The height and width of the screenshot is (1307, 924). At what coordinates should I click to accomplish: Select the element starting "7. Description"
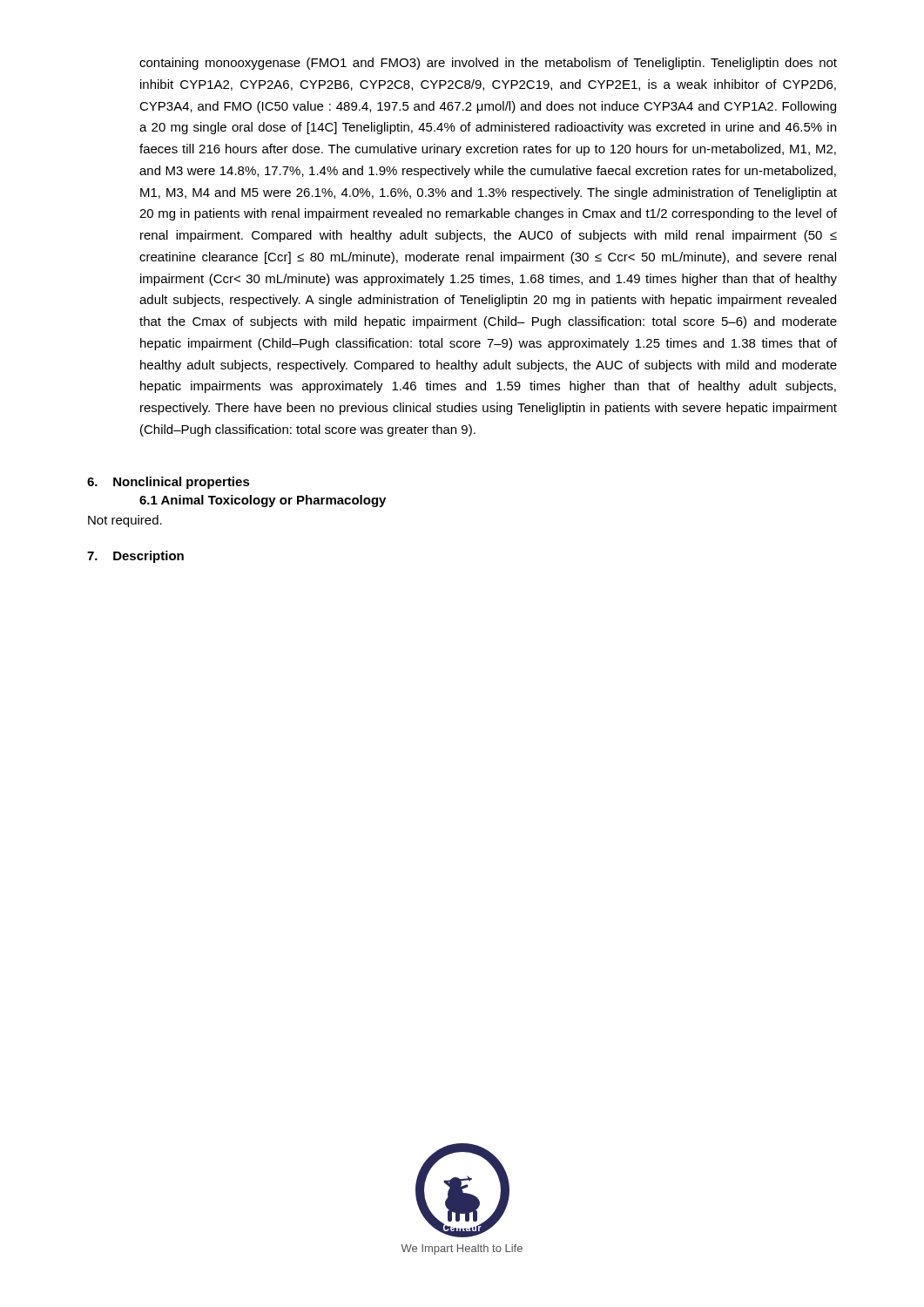[136, 555]
